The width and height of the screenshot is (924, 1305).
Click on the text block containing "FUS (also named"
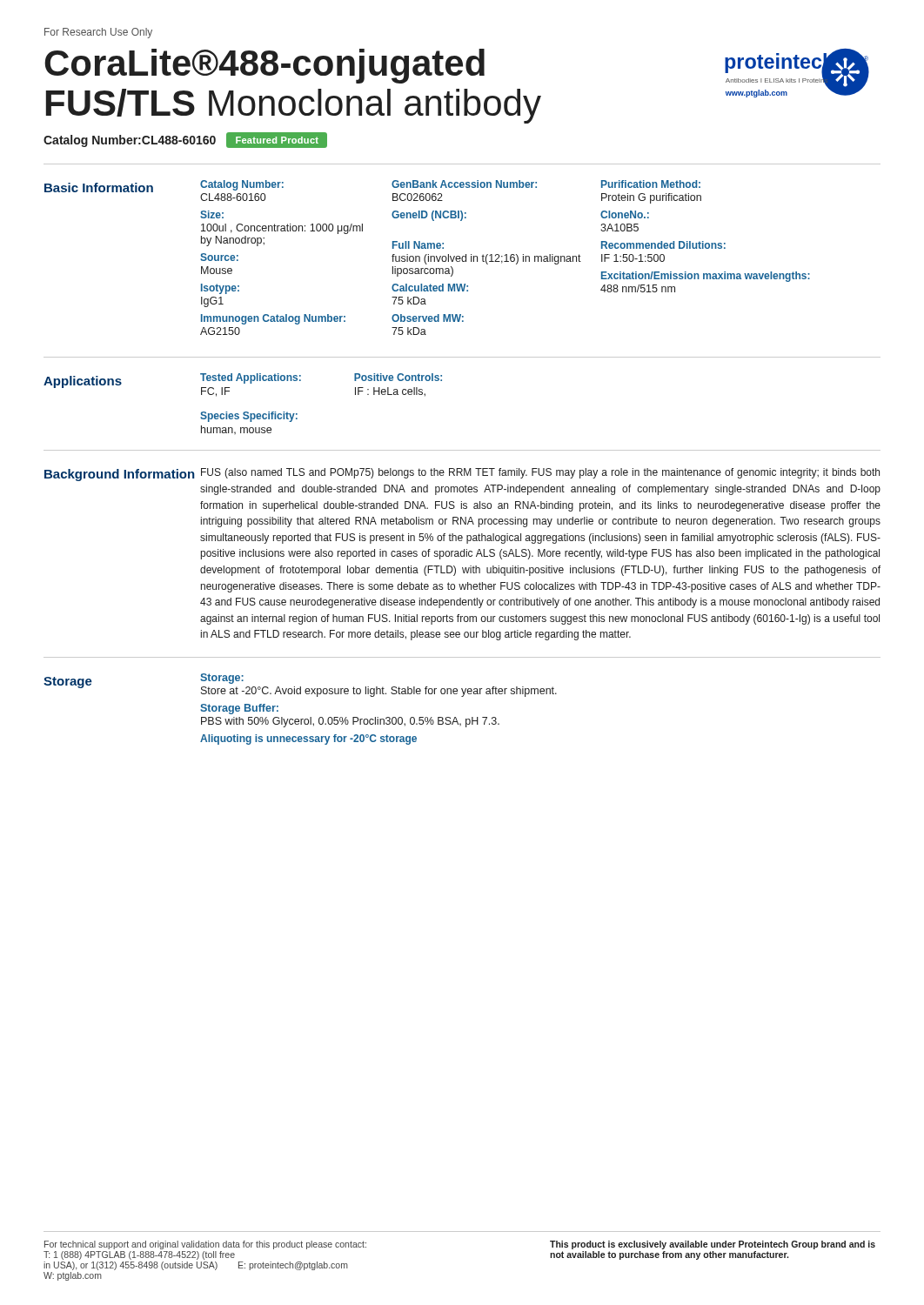[x=540, y=554]
